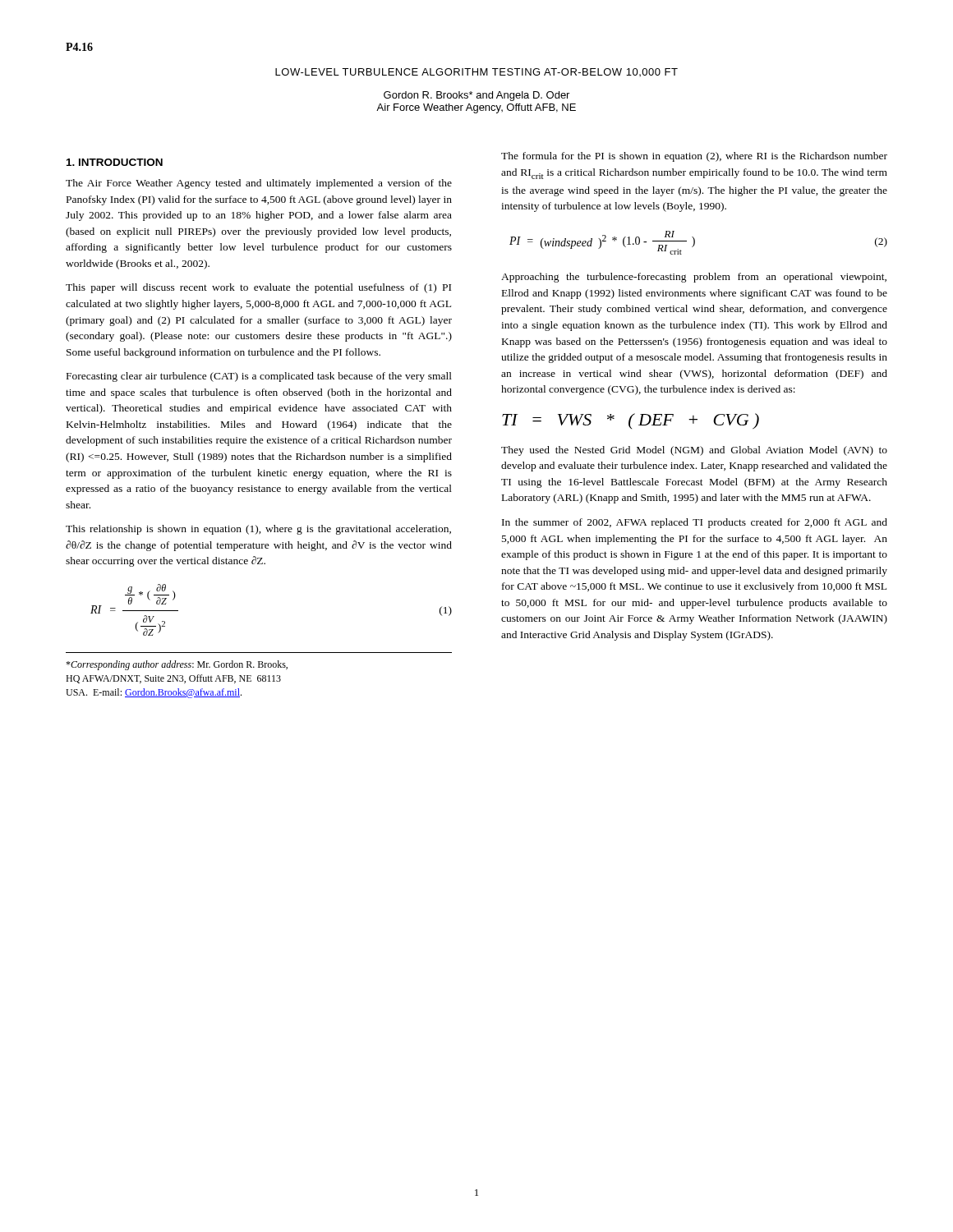Navigate to the block starting "This relationship is shown in equation (1),"

(x=259, y=545)
